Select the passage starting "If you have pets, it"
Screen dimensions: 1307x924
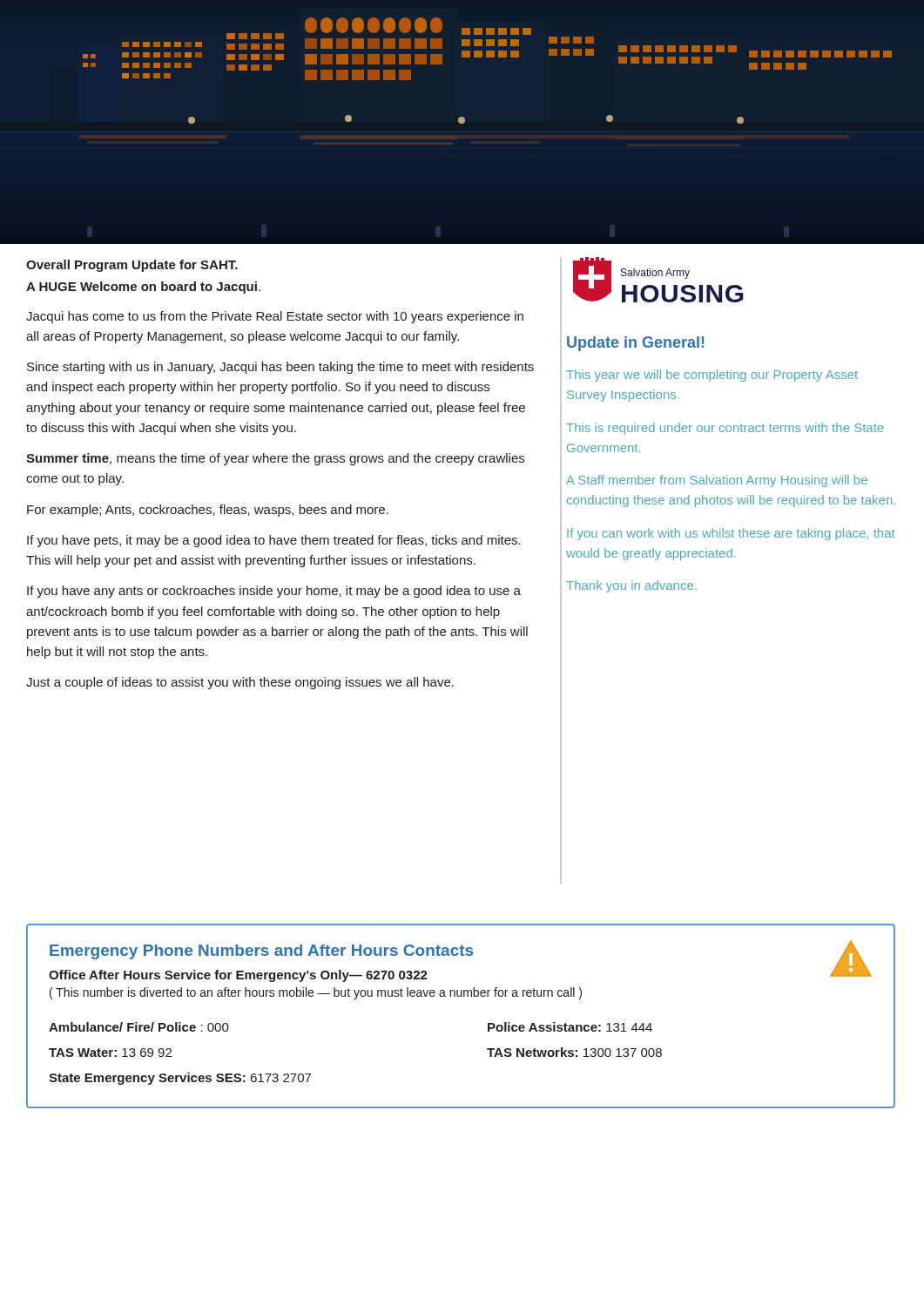[x=274, y=550]
